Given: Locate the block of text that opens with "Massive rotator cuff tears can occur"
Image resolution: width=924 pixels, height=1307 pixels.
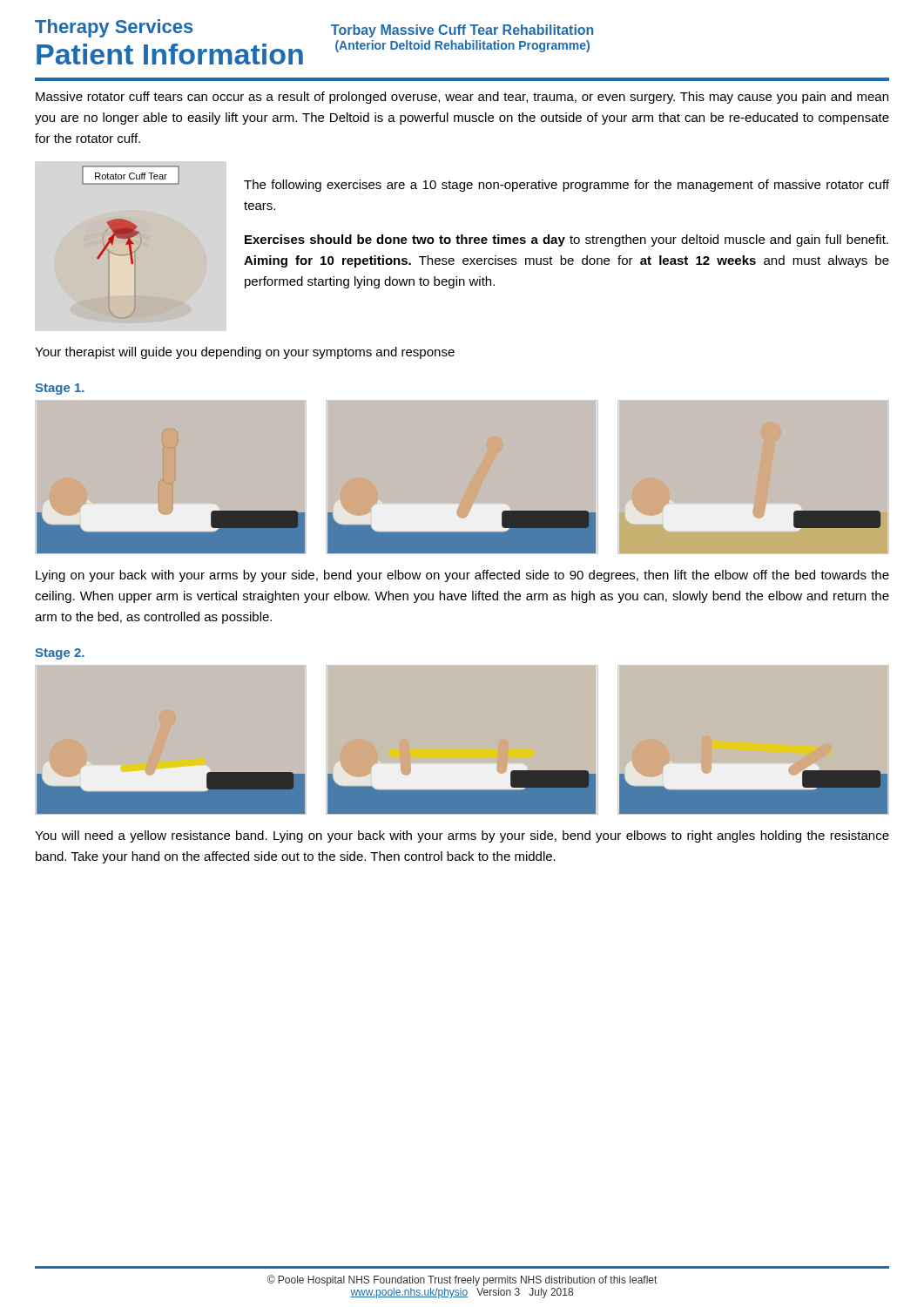Looking at the screenshot, I should (x=462, y=118).
